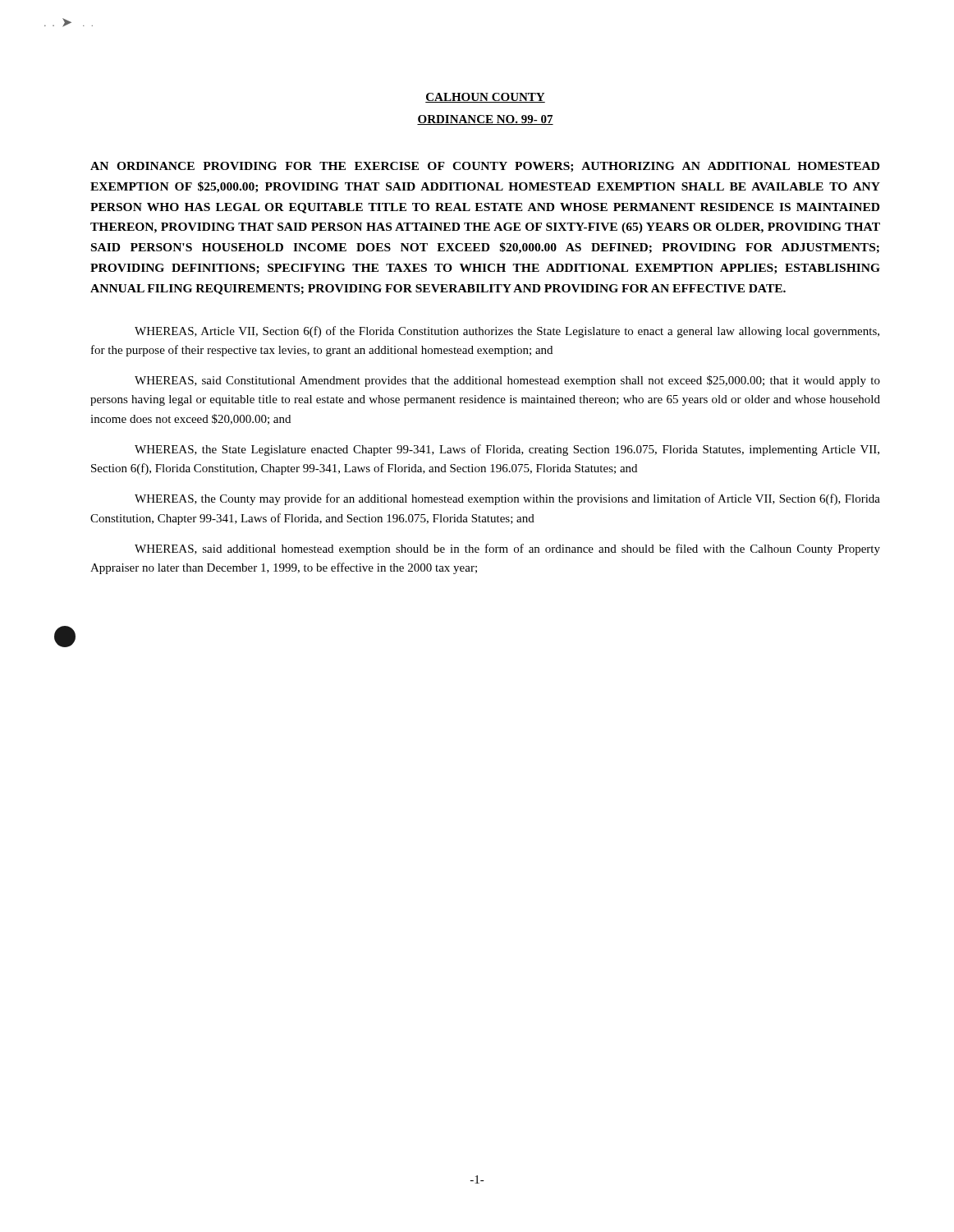The height and width of the screenshot is (1232, 954).
Task: Navigate to the block starting "WHEREAS, the State Legislature enacted Chapter 99-341,"
Action: tap(485, 459)
